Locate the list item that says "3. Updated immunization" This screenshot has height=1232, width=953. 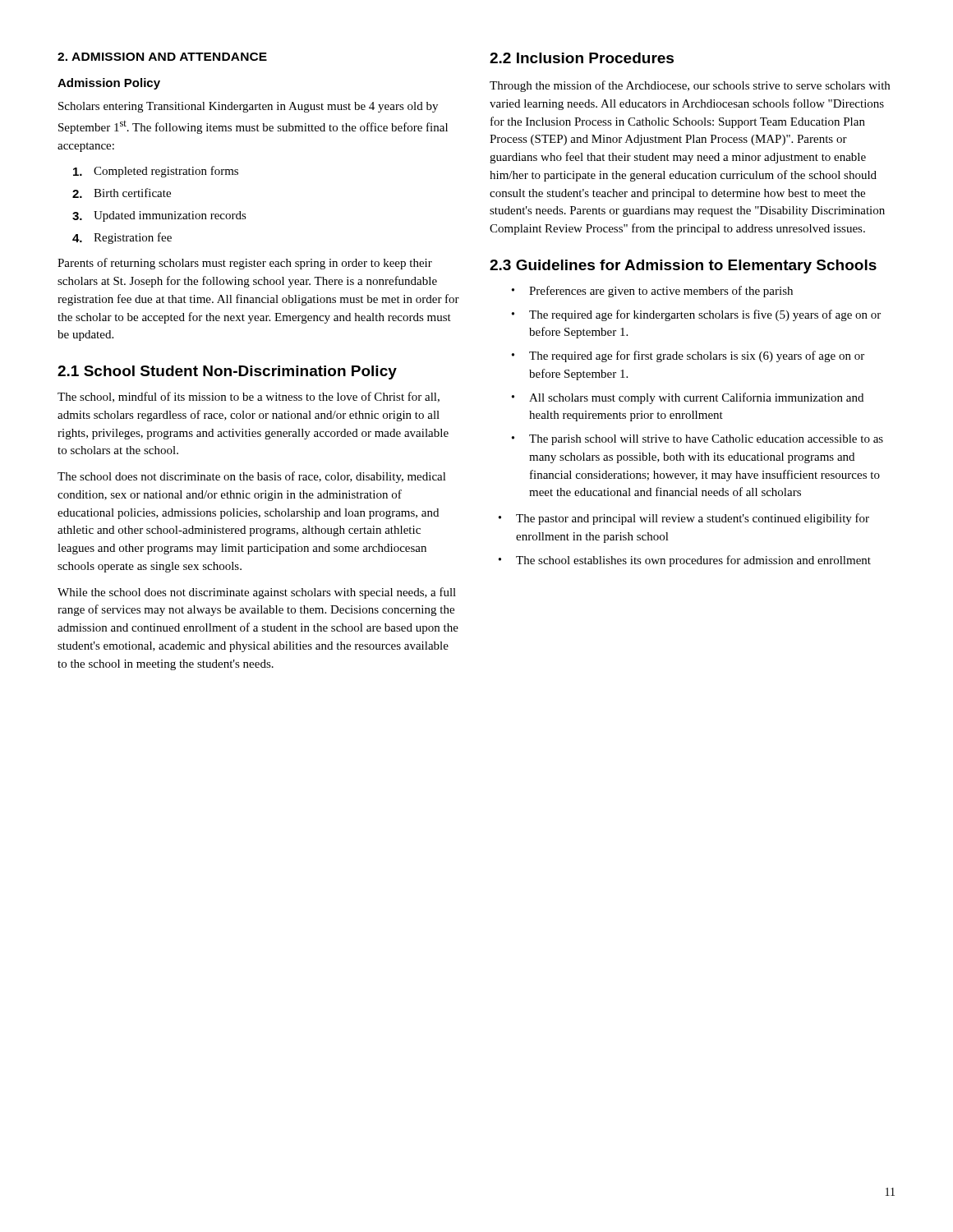point(159,216)
